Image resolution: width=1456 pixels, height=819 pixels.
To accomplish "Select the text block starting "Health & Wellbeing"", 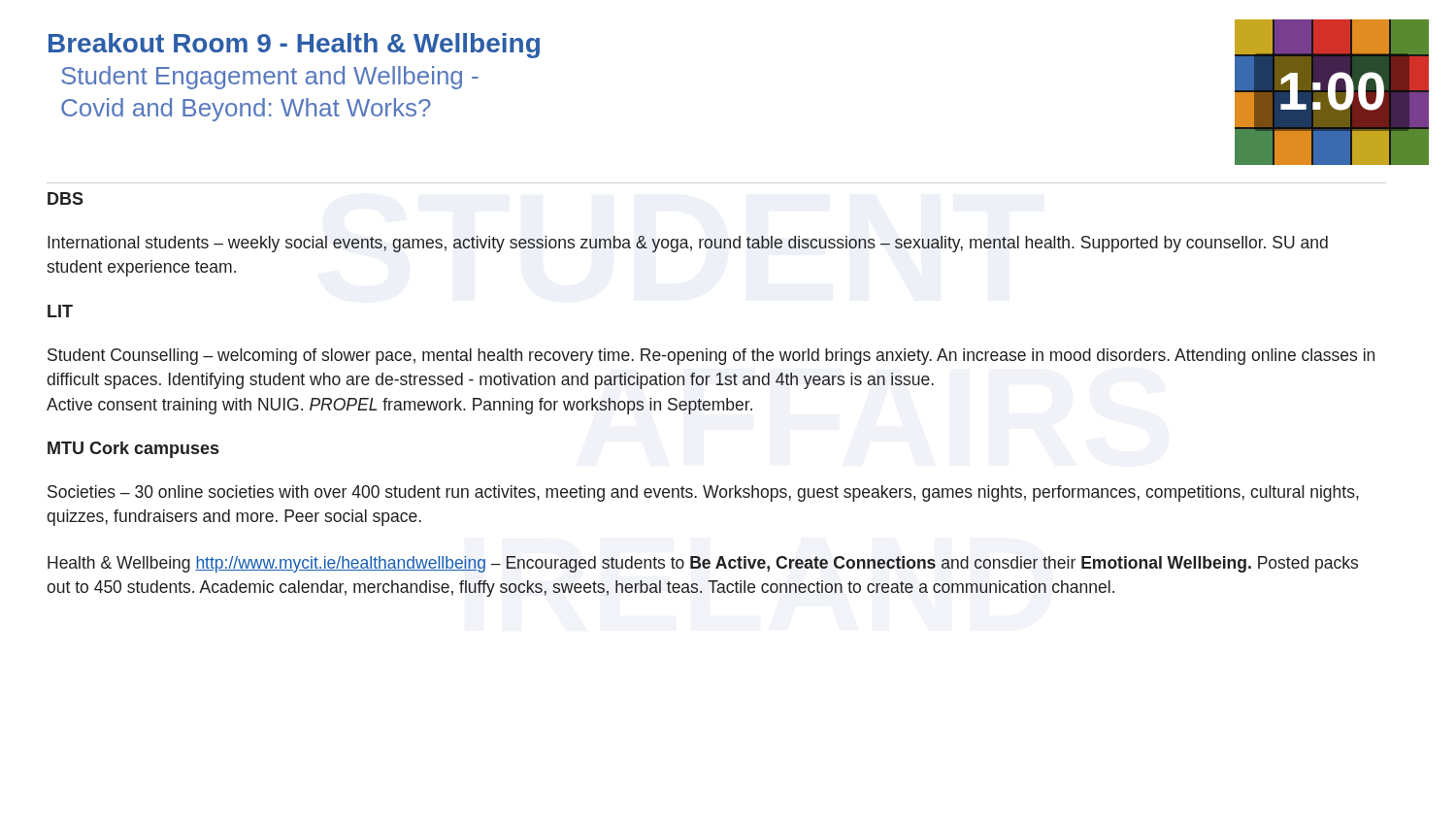I will [x=716, y=575].
